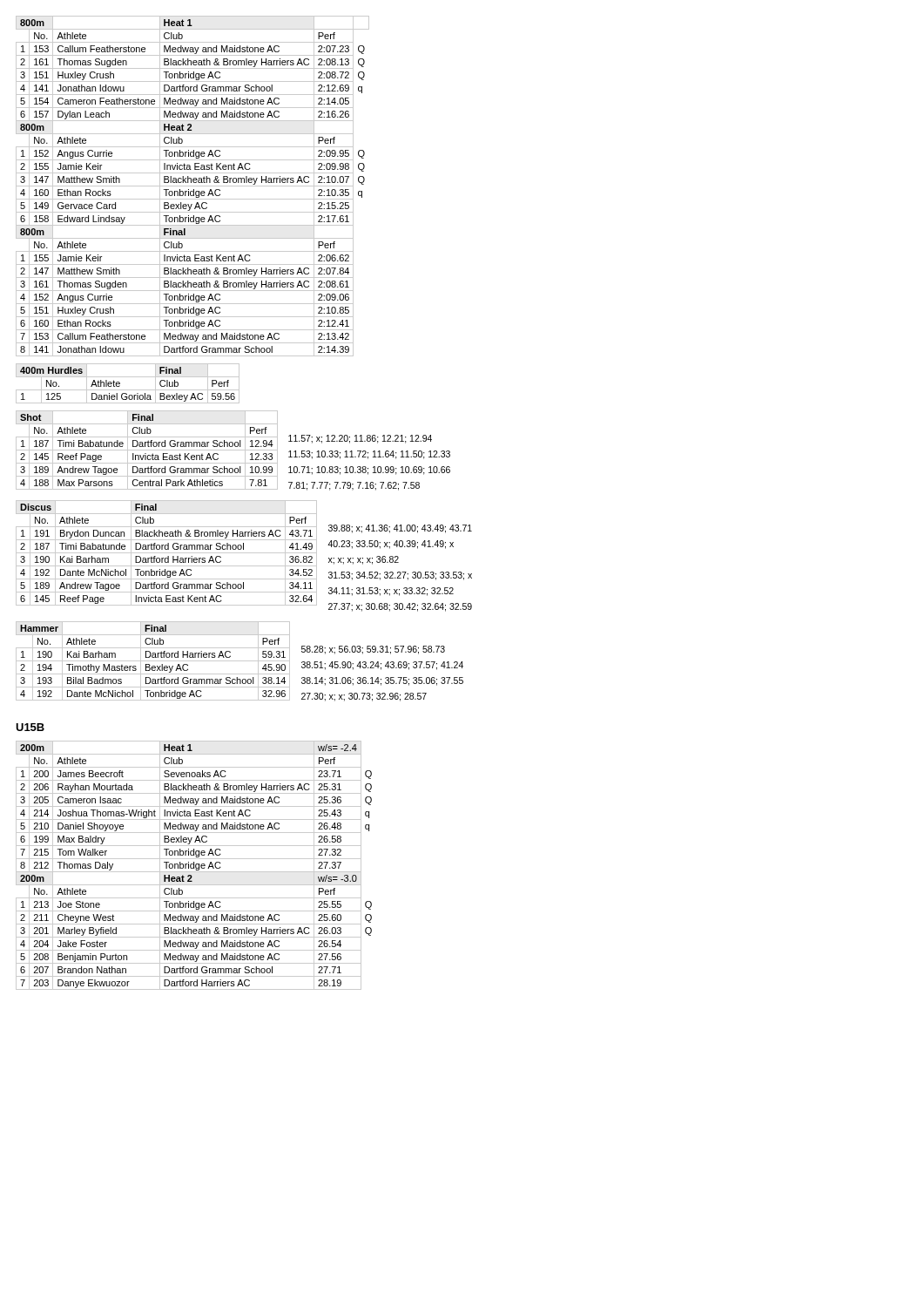The height and width of the screenshot is (1307, 924).
Task: Find the table that mentions "Bilal Badmos"
Action: [462, 663]
